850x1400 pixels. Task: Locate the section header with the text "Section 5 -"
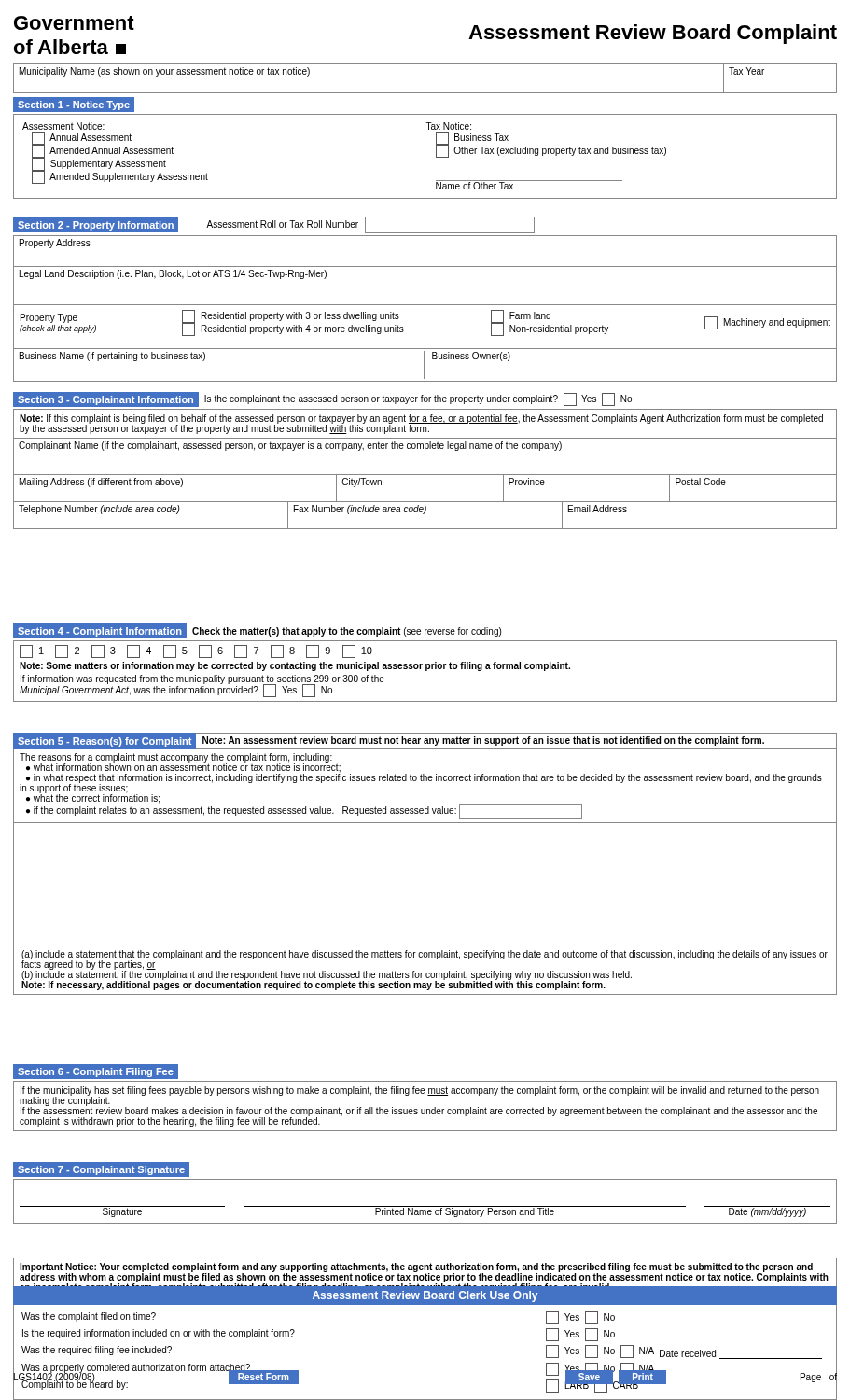(105, 741)
